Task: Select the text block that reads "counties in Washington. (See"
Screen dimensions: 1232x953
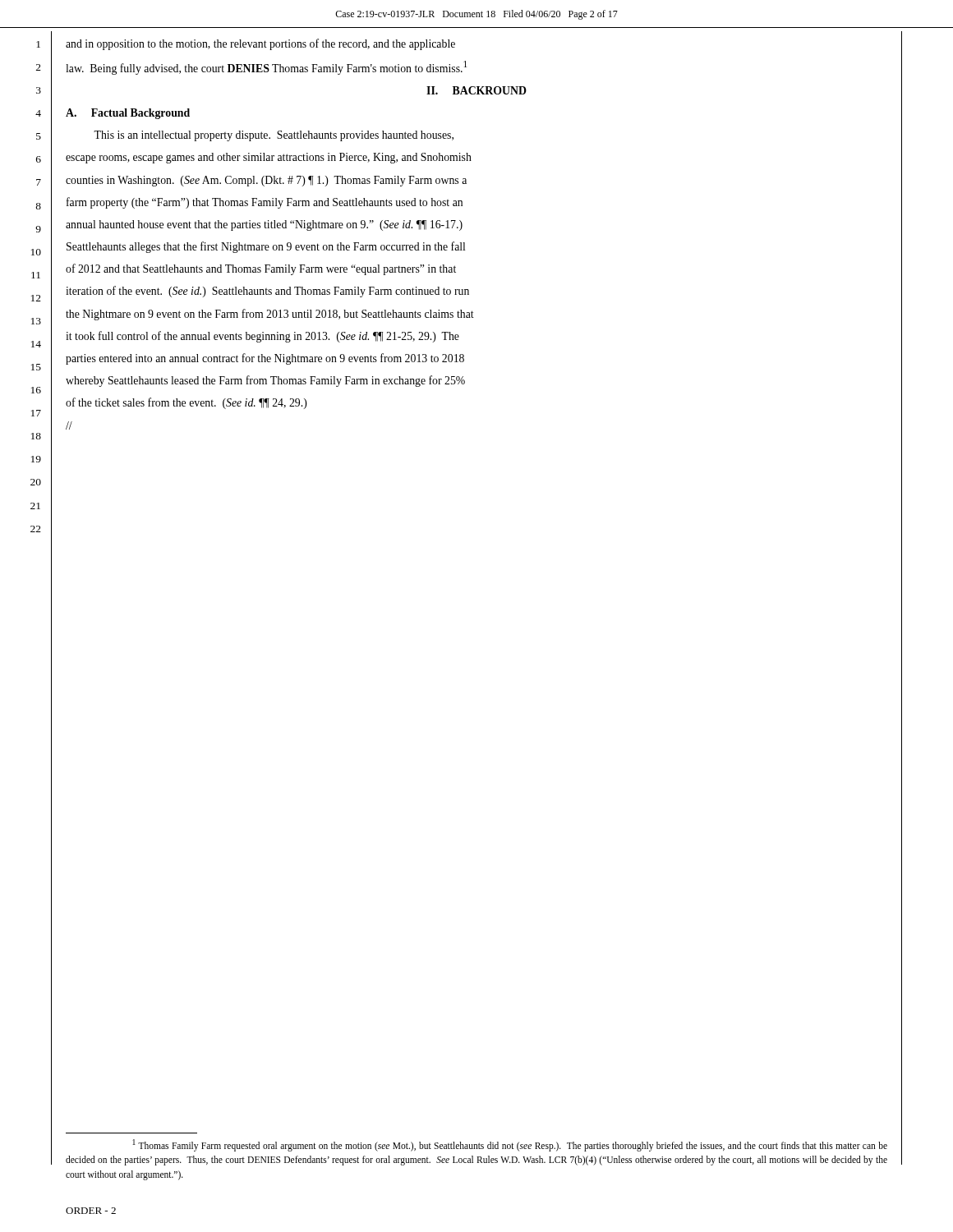Action: pos(266,180)
